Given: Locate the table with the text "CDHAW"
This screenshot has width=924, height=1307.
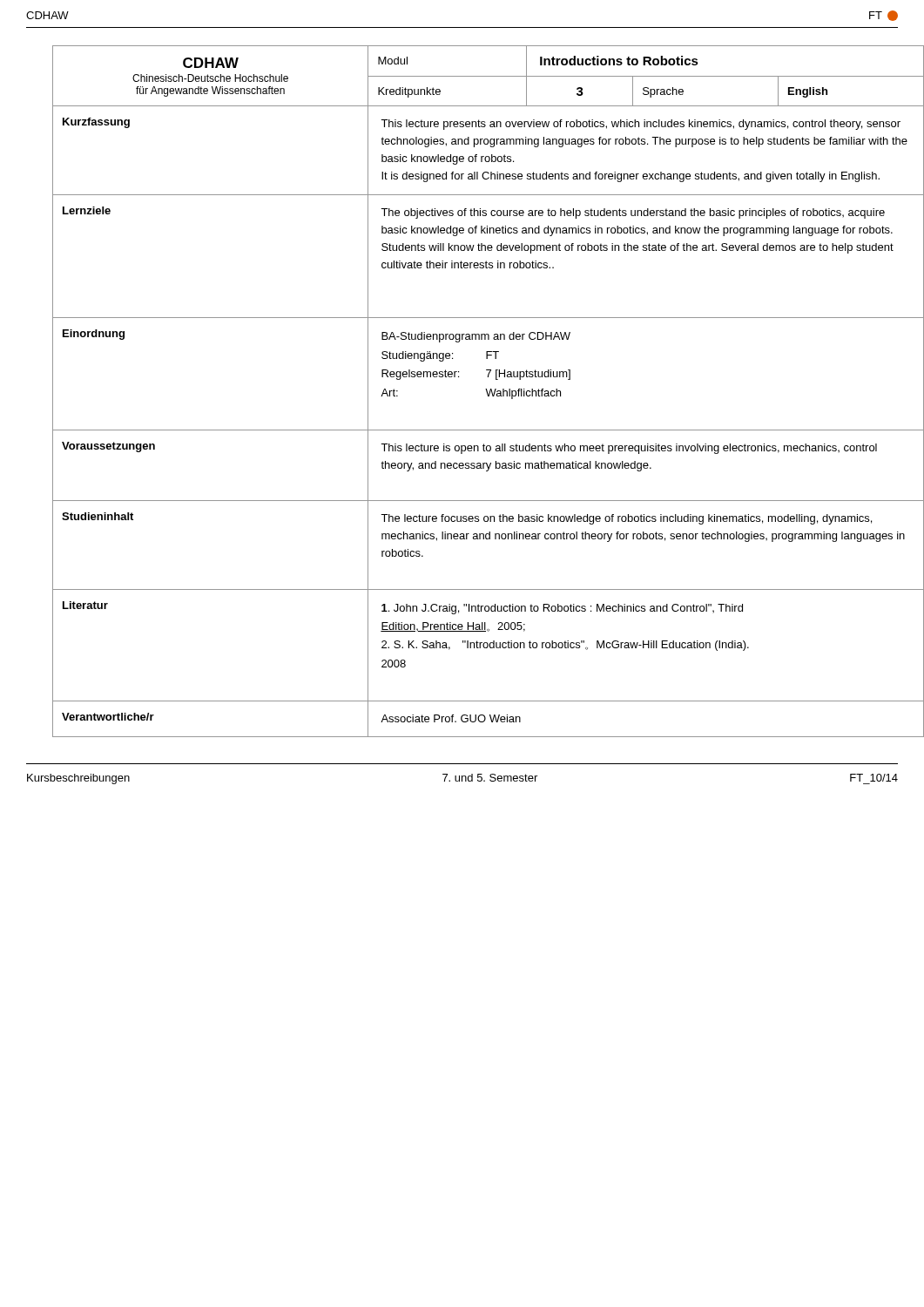Looking at the screenshot, I should (x=462, y=391).
